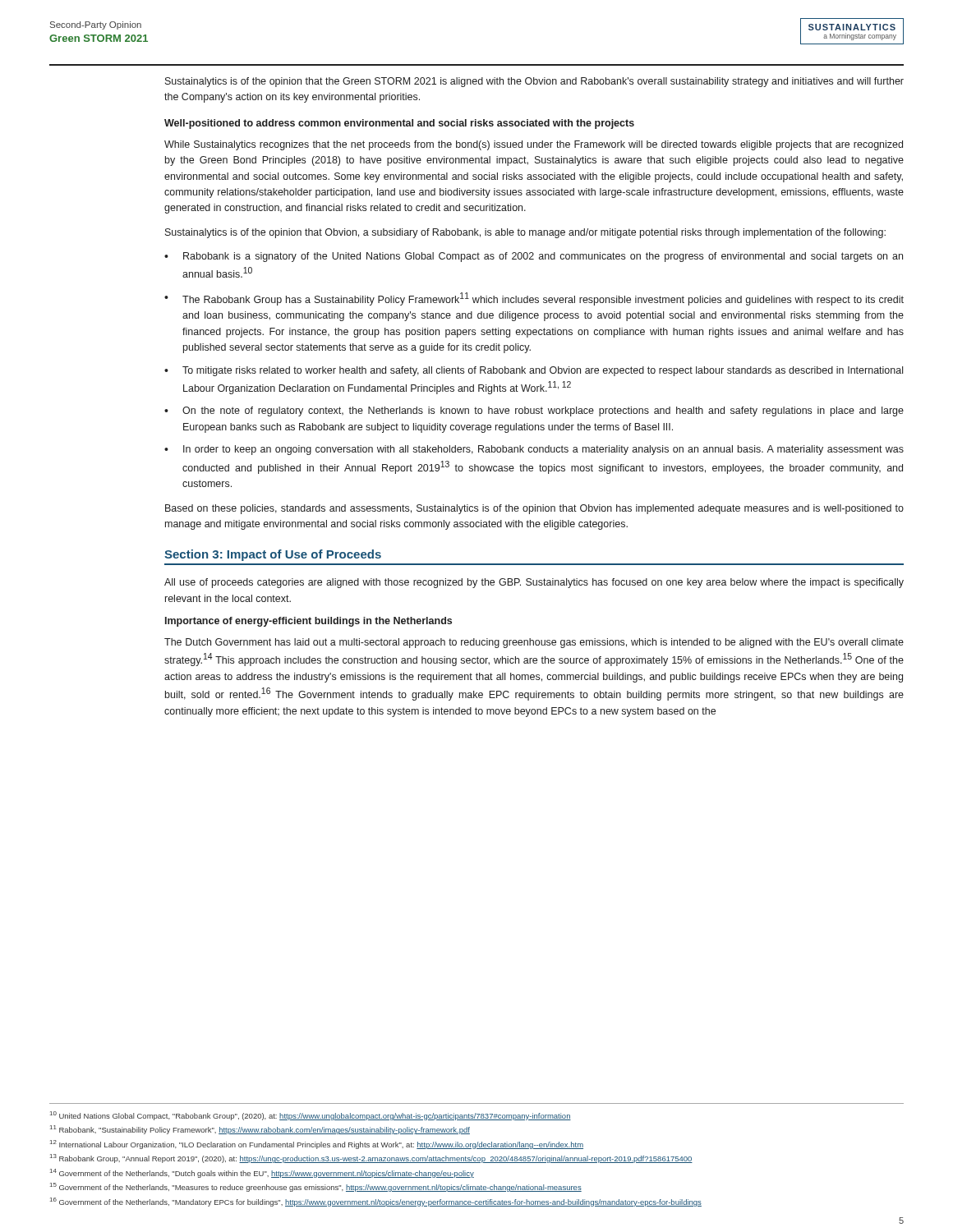Point to the section header beginning "Well-positioned to address"
Image resolution: width=953 pixels, height=1232 pixels.
click(x=399, y=123)
